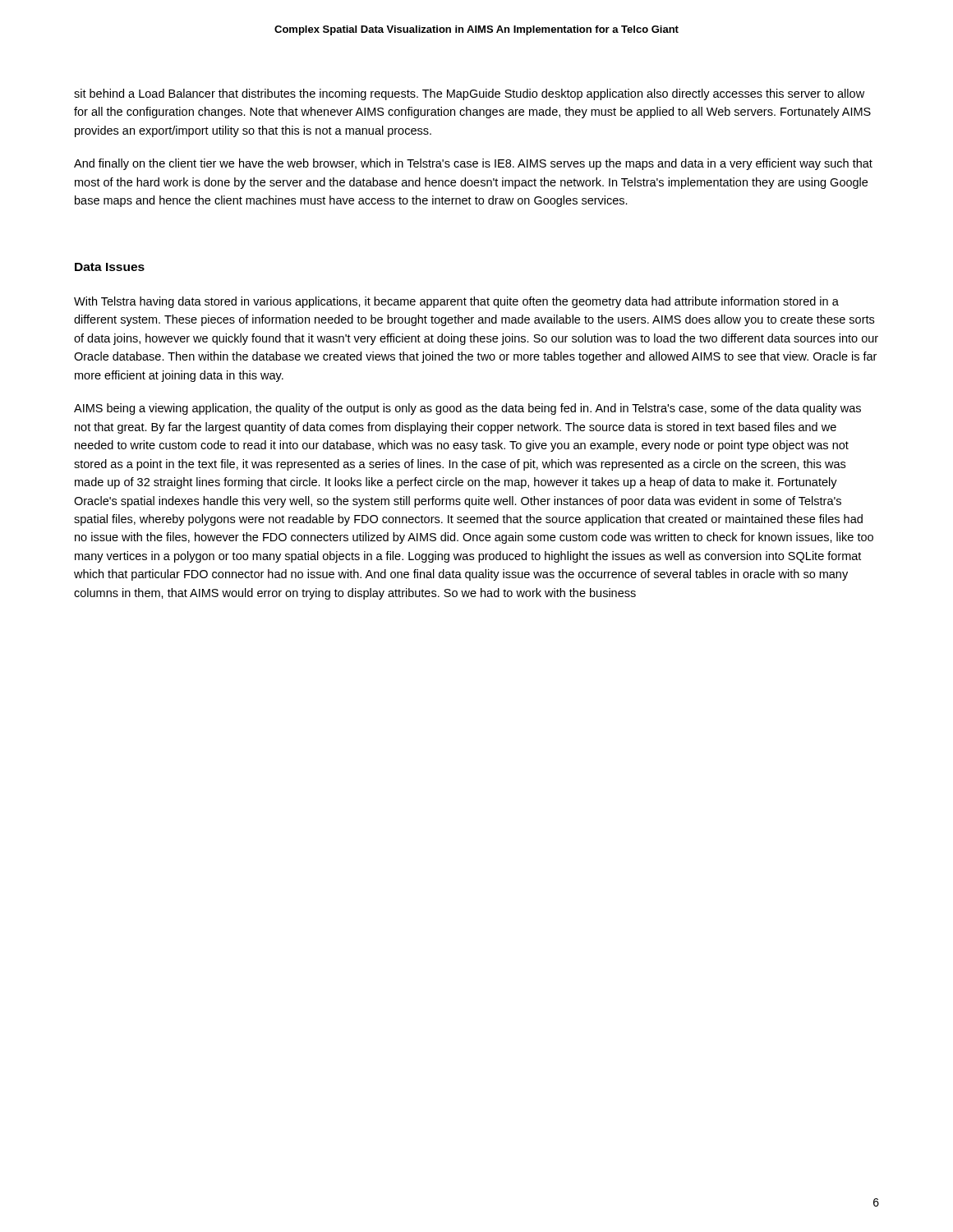Image resolution: width=953 pixels, height=1232 pixels.
Task: Select the section header that reads "Data Issues"
Action: (x=109, y=266)
